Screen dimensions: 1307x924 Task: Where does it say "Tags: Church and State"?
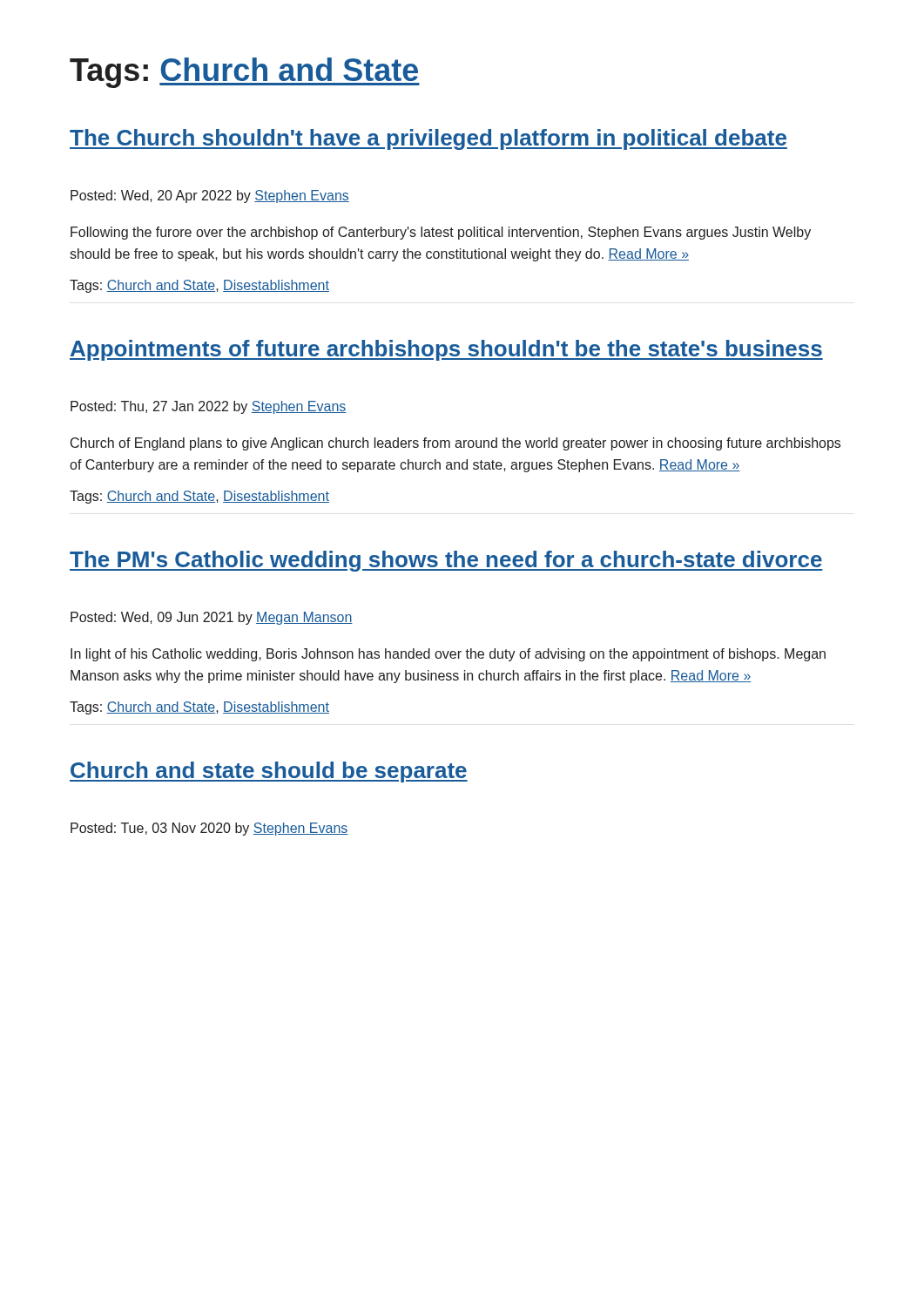[x=245, y=73]
